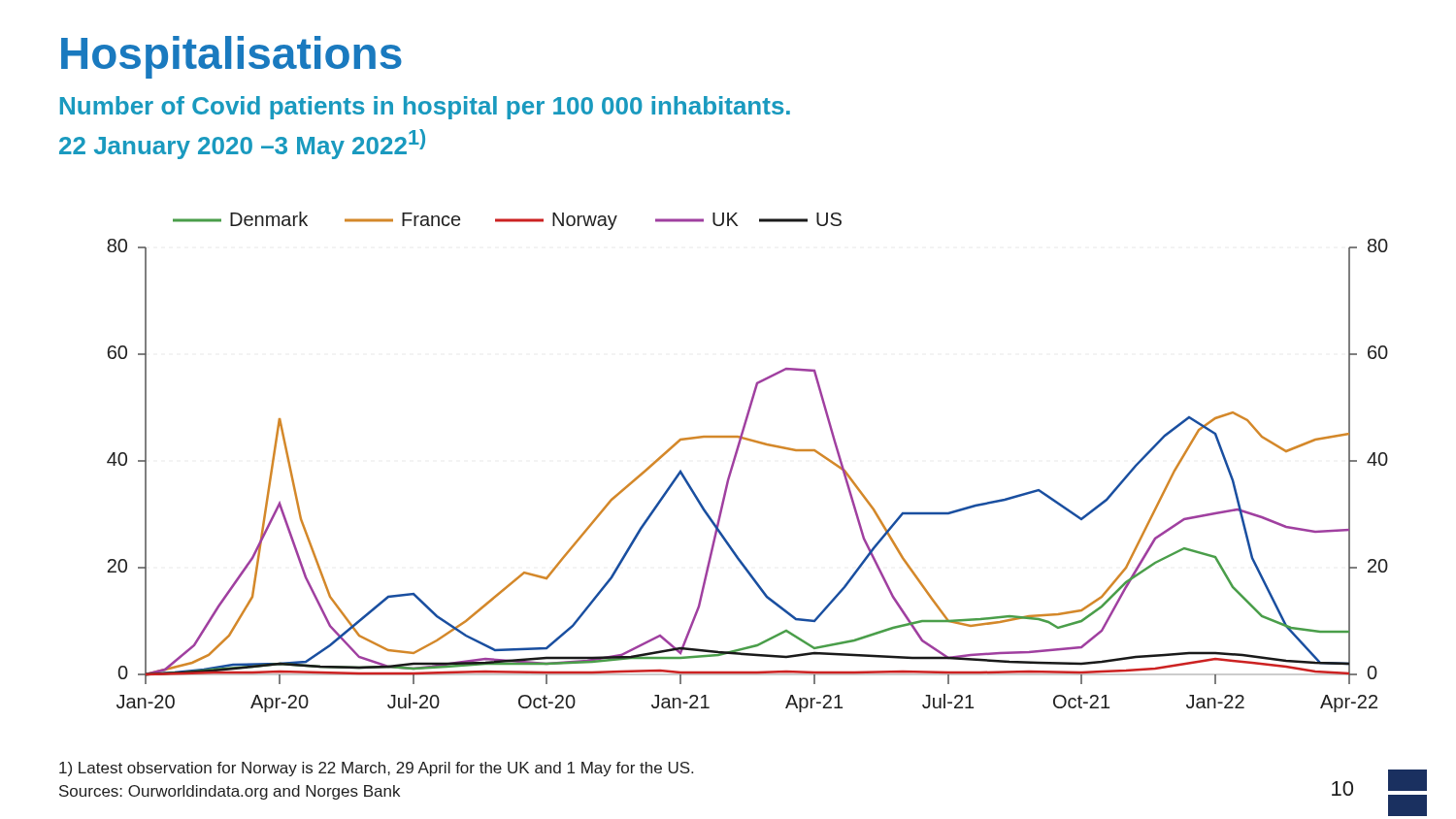Click on the section header that says "Number of Covid patients in hospital per 100"

(x=425, y=126)
